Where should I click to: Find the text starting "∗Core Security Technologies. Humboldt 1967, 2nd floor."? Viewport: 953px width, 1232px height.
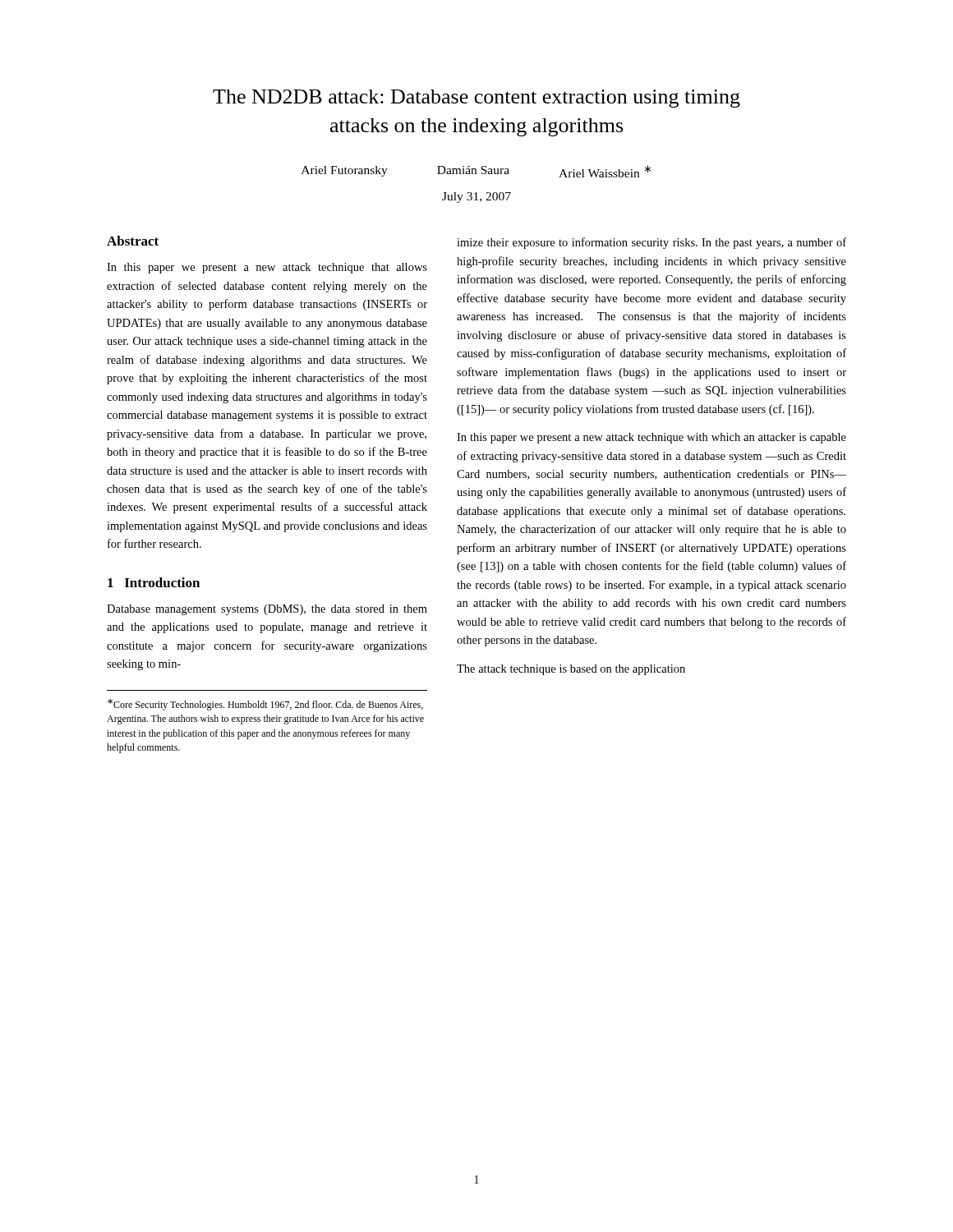tap(265, 725)
